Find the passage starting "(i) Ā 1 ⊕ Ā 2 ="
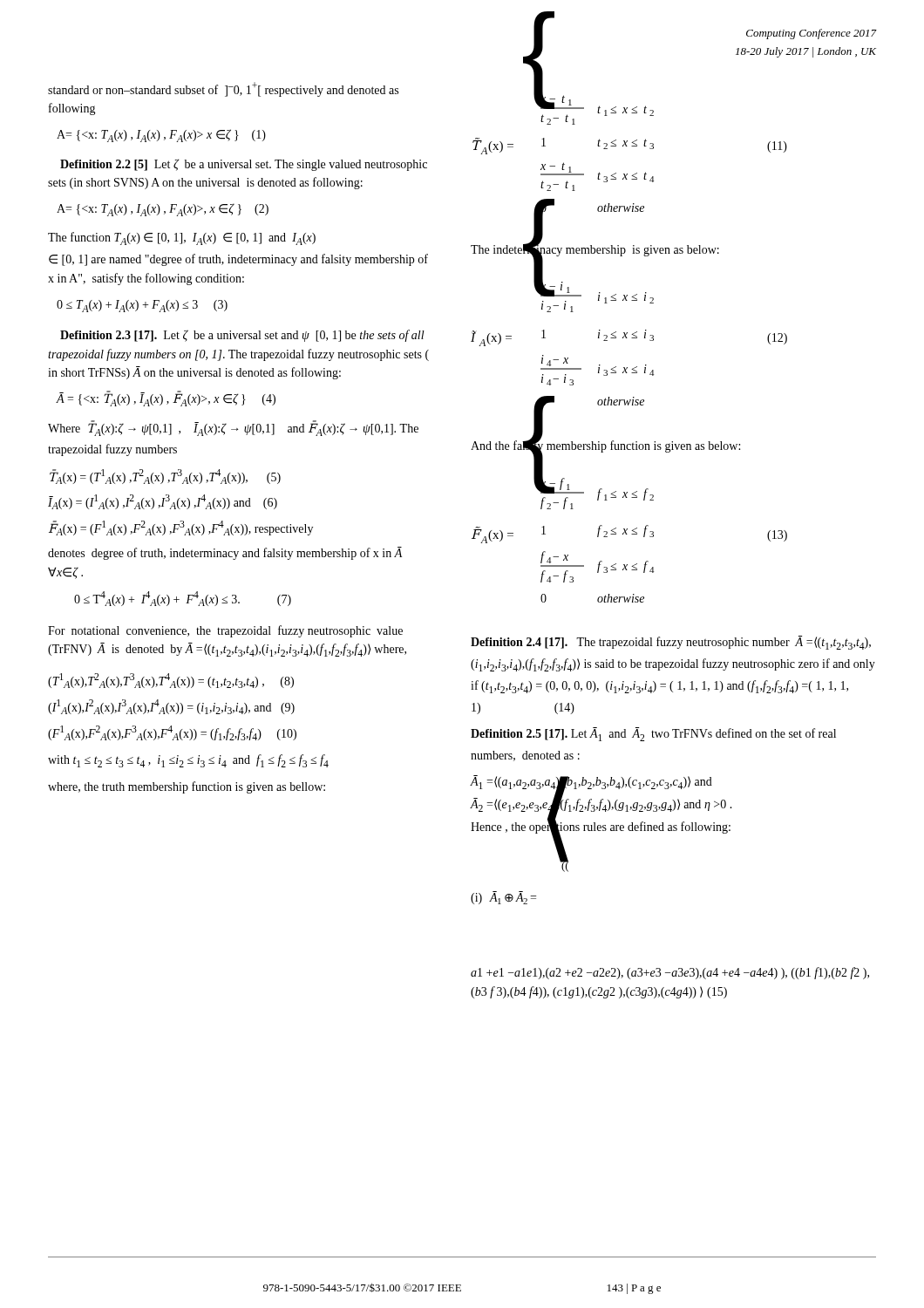The image size is (924, 1308). [561, 858]
